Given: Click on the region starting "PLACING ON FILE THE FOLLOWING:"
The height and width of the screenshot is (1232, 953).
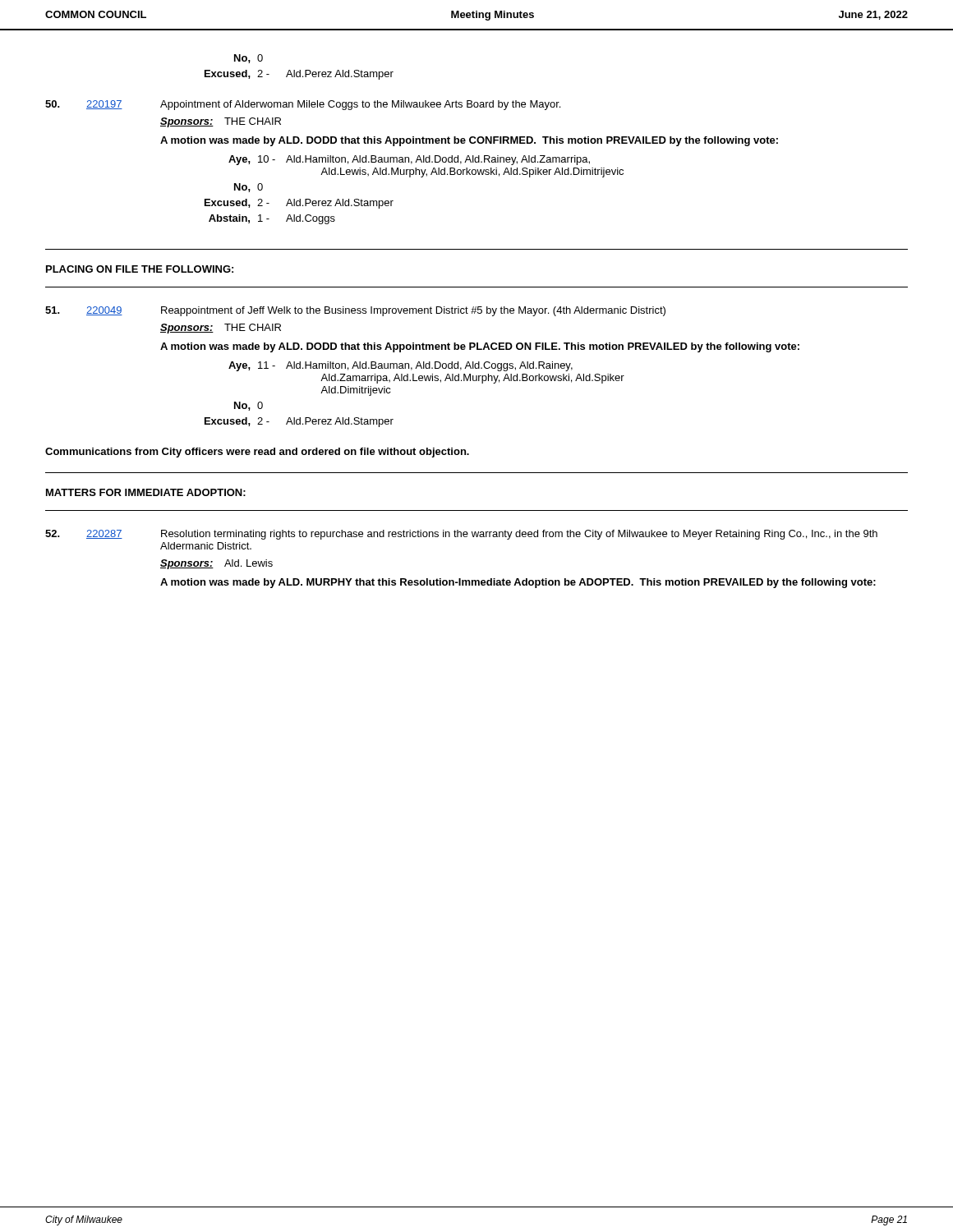Looking at the screenshot, I should 140,269.
